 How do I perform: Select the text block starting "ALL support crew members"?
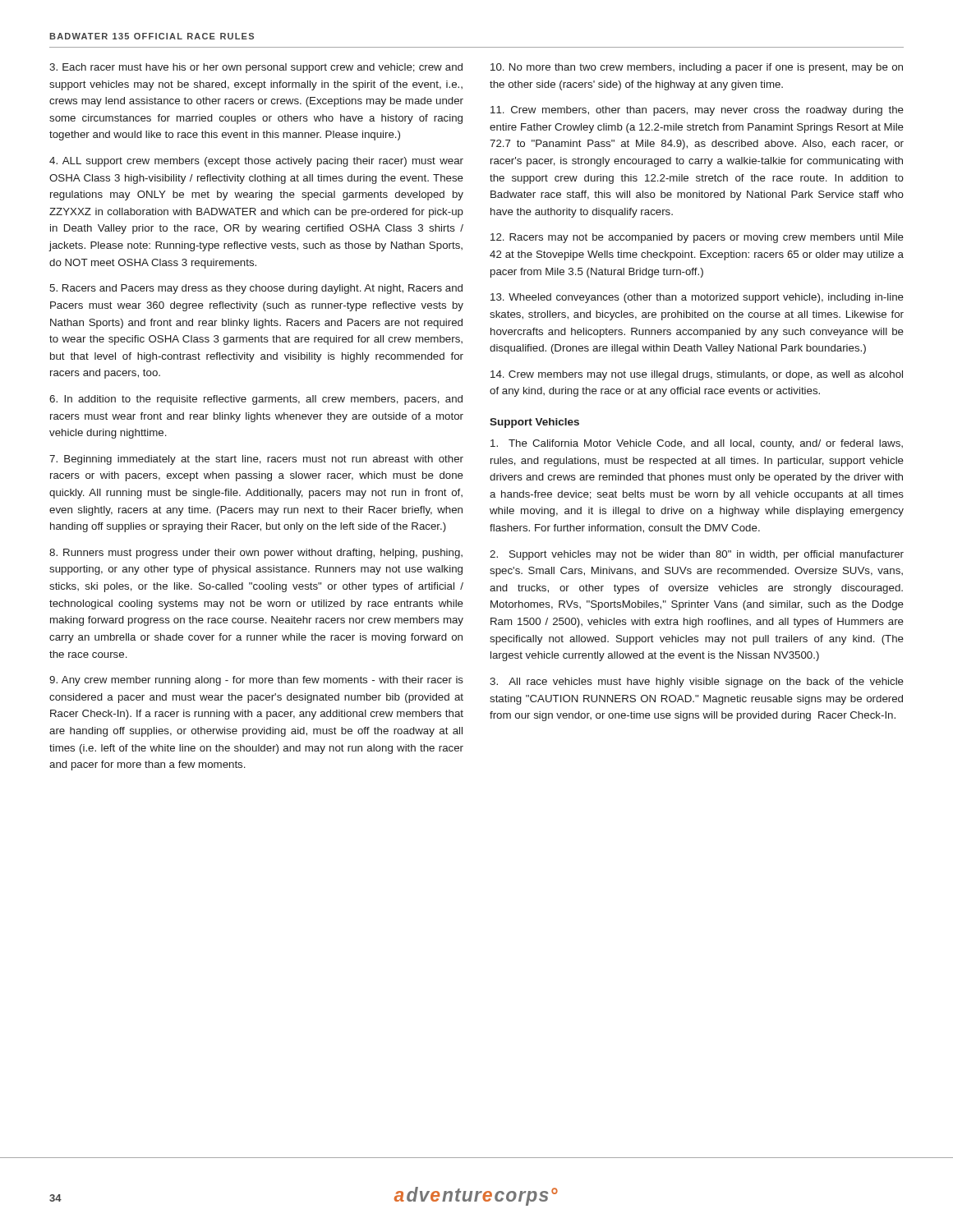point(256,211)
